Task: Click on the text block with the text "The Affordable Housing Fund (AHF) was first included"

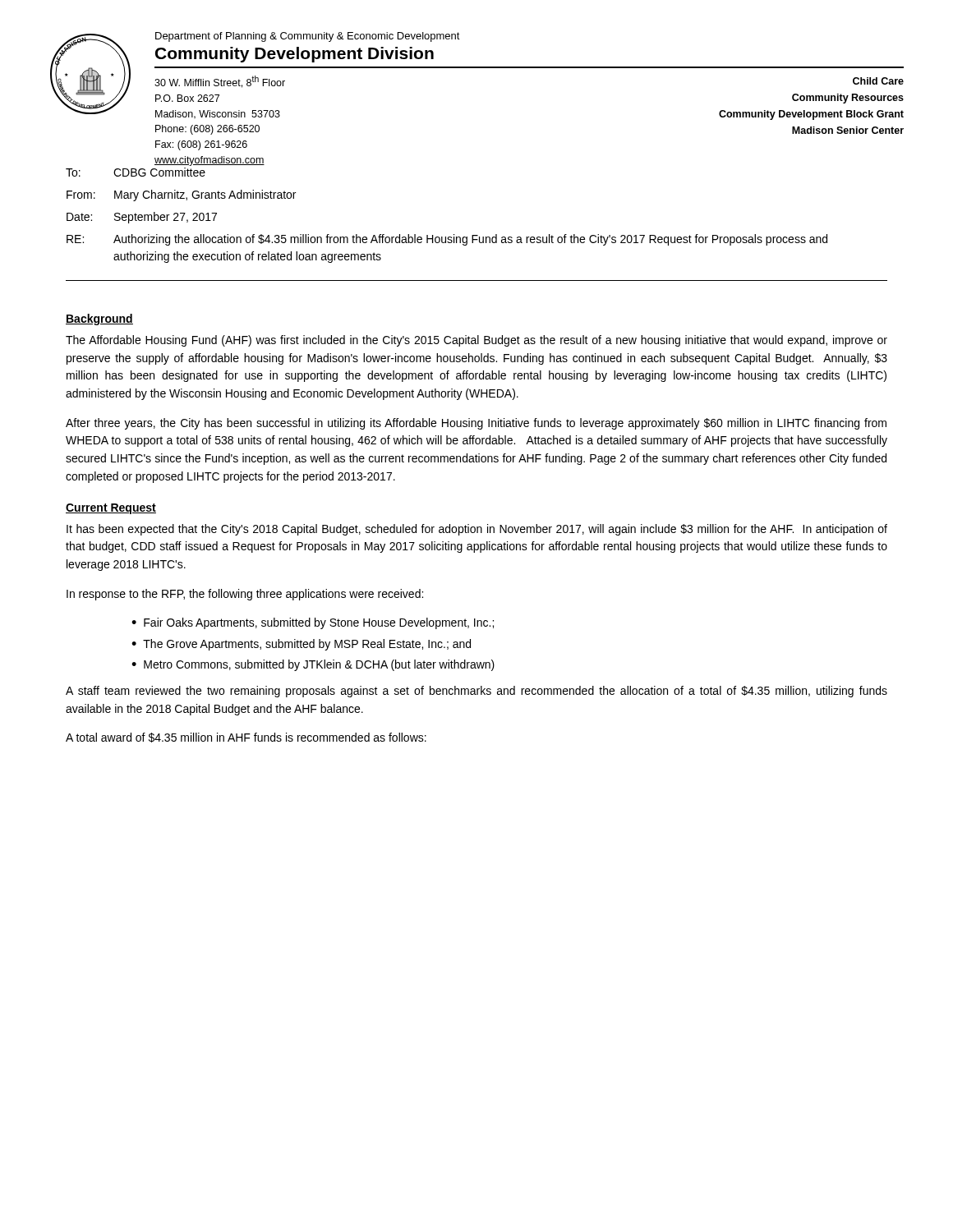Action: (x=476, y=367)
